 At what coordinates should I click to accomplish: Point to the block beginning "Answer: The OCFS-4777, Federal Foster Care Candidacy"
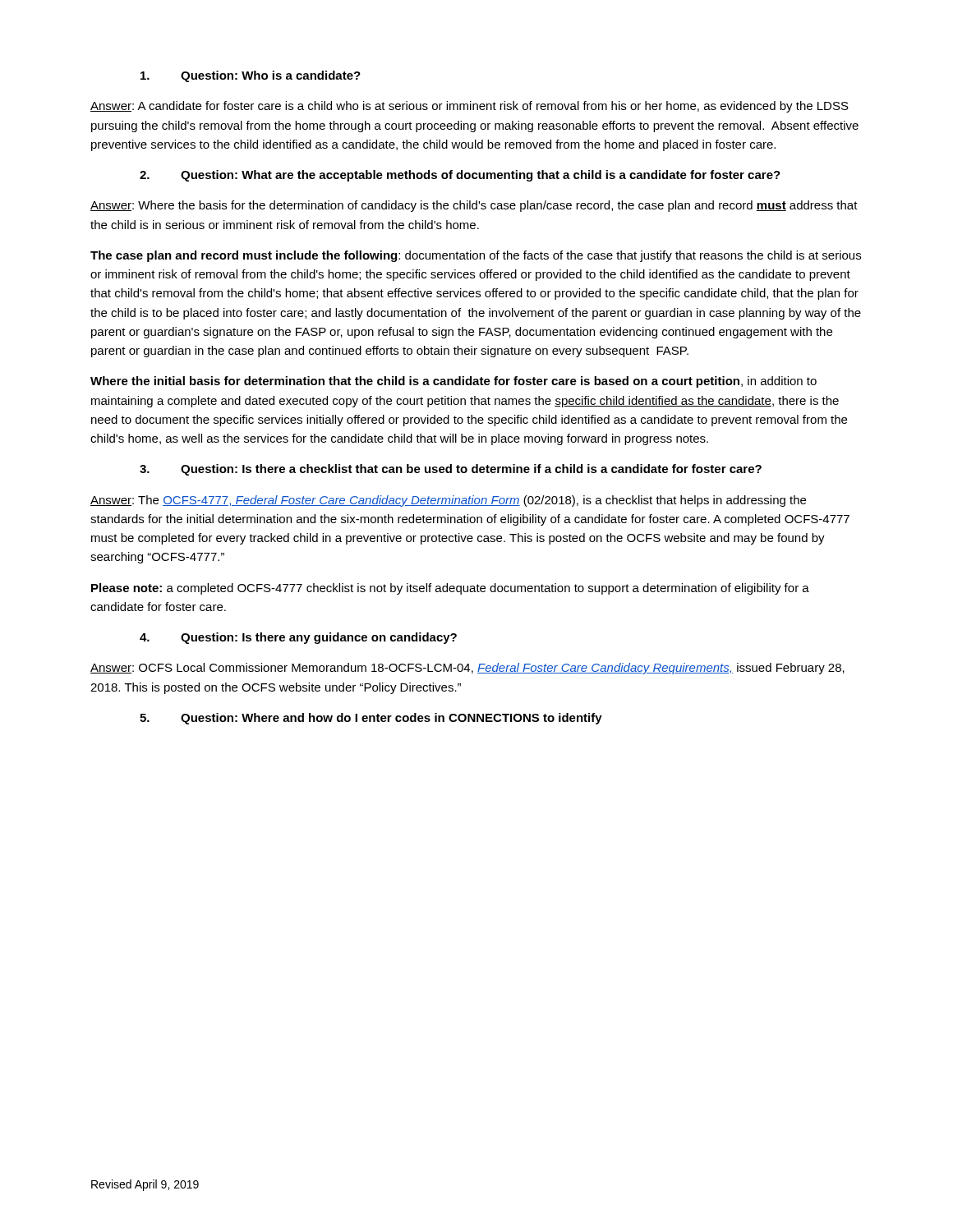click(470, 528)
